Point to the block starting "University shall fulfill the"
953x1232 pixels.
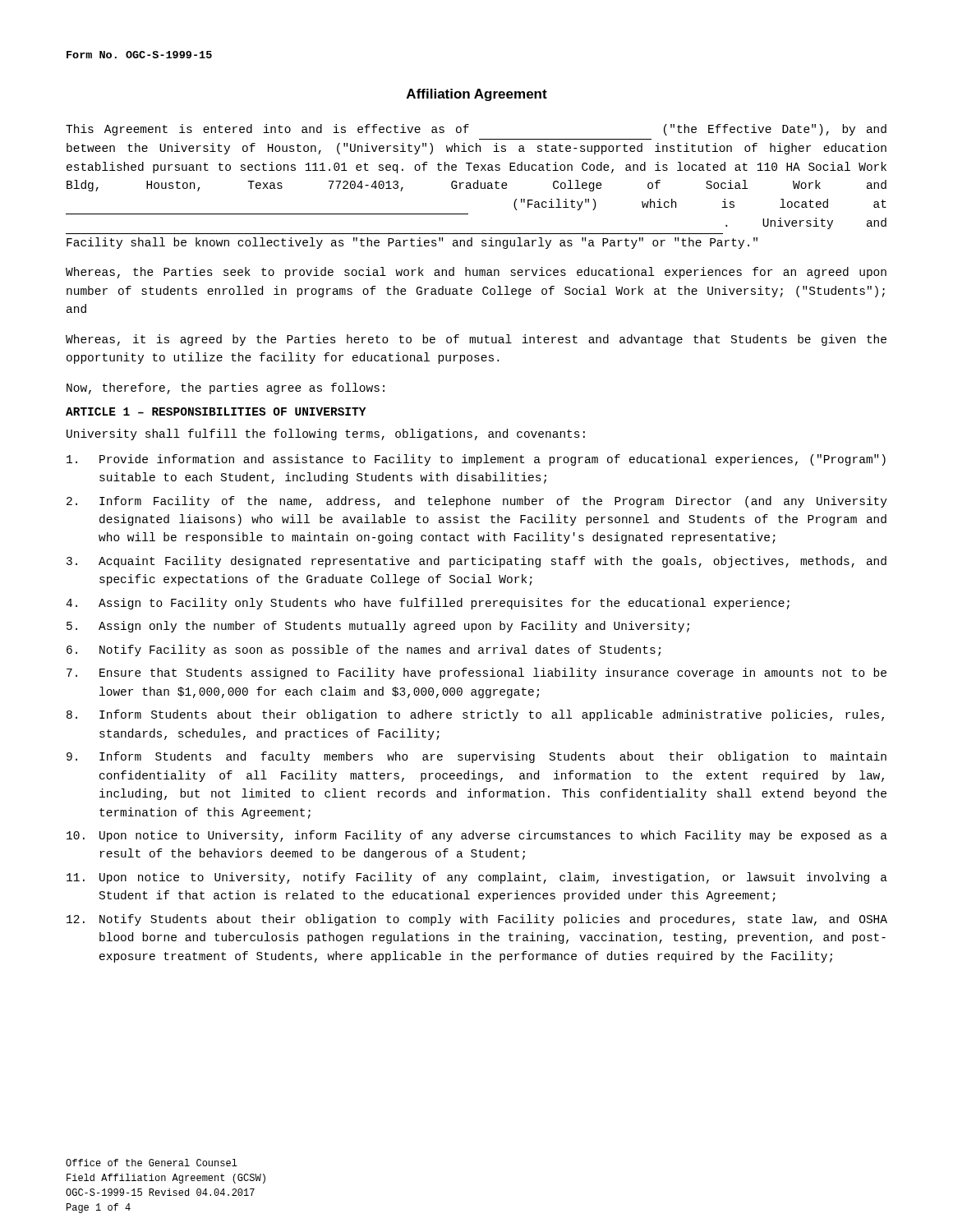(x=327, y=435)
